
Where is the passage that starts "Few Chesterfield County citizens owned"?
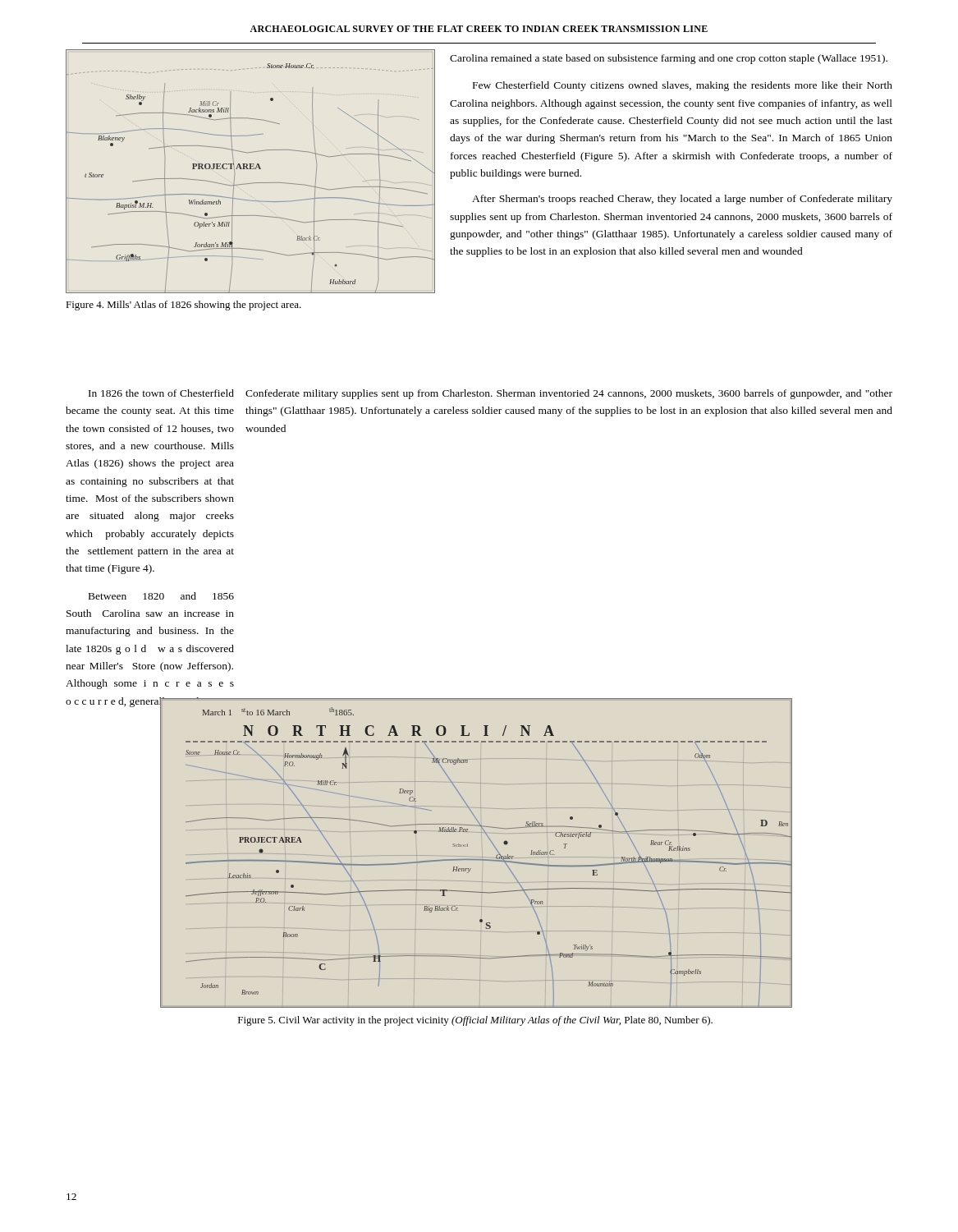tap(671, 129)
